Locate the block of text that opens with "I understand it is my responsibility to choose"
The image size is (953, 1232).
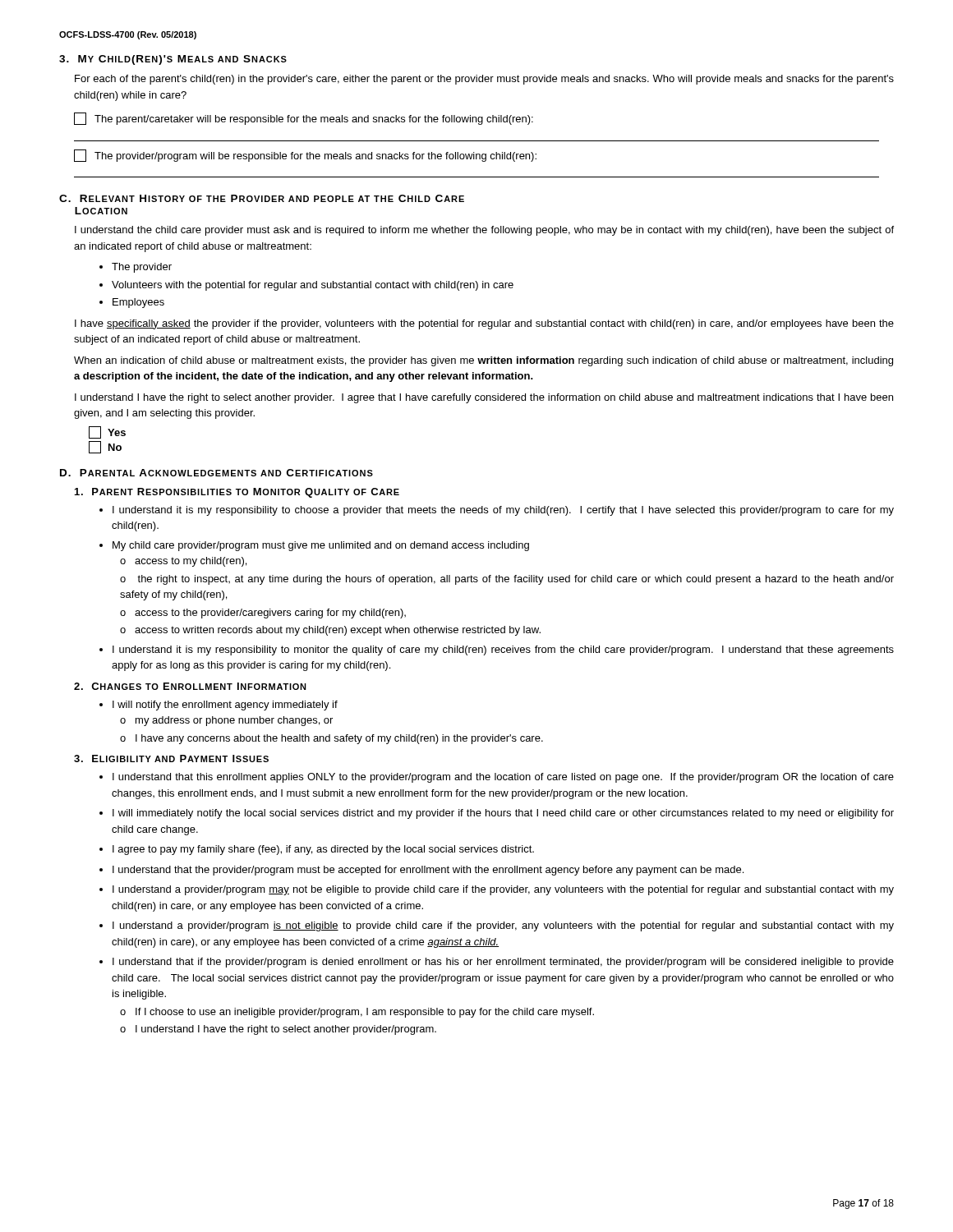[x=503, y=517]
